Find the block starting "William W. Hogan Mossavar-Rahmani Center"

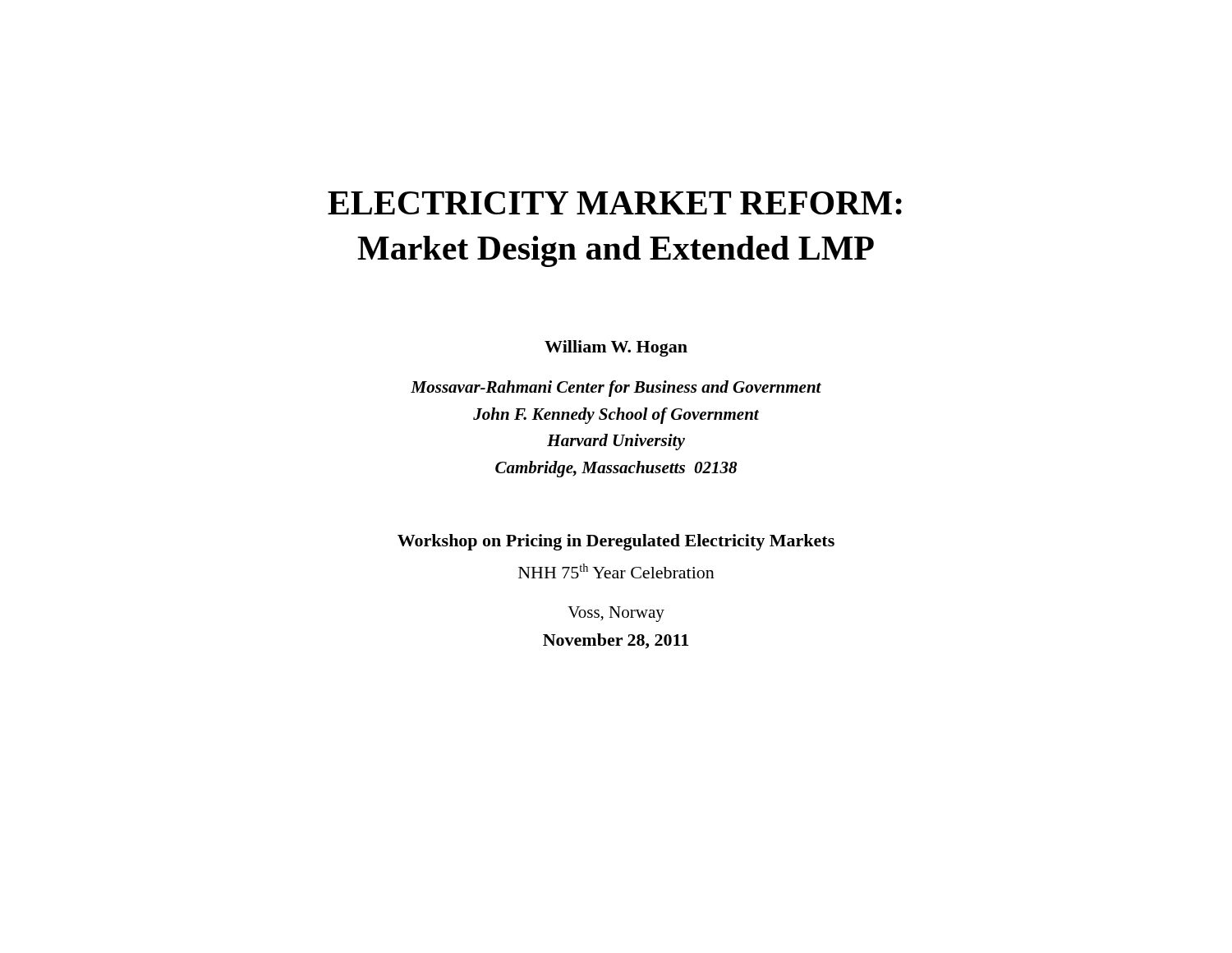point(616,409)
